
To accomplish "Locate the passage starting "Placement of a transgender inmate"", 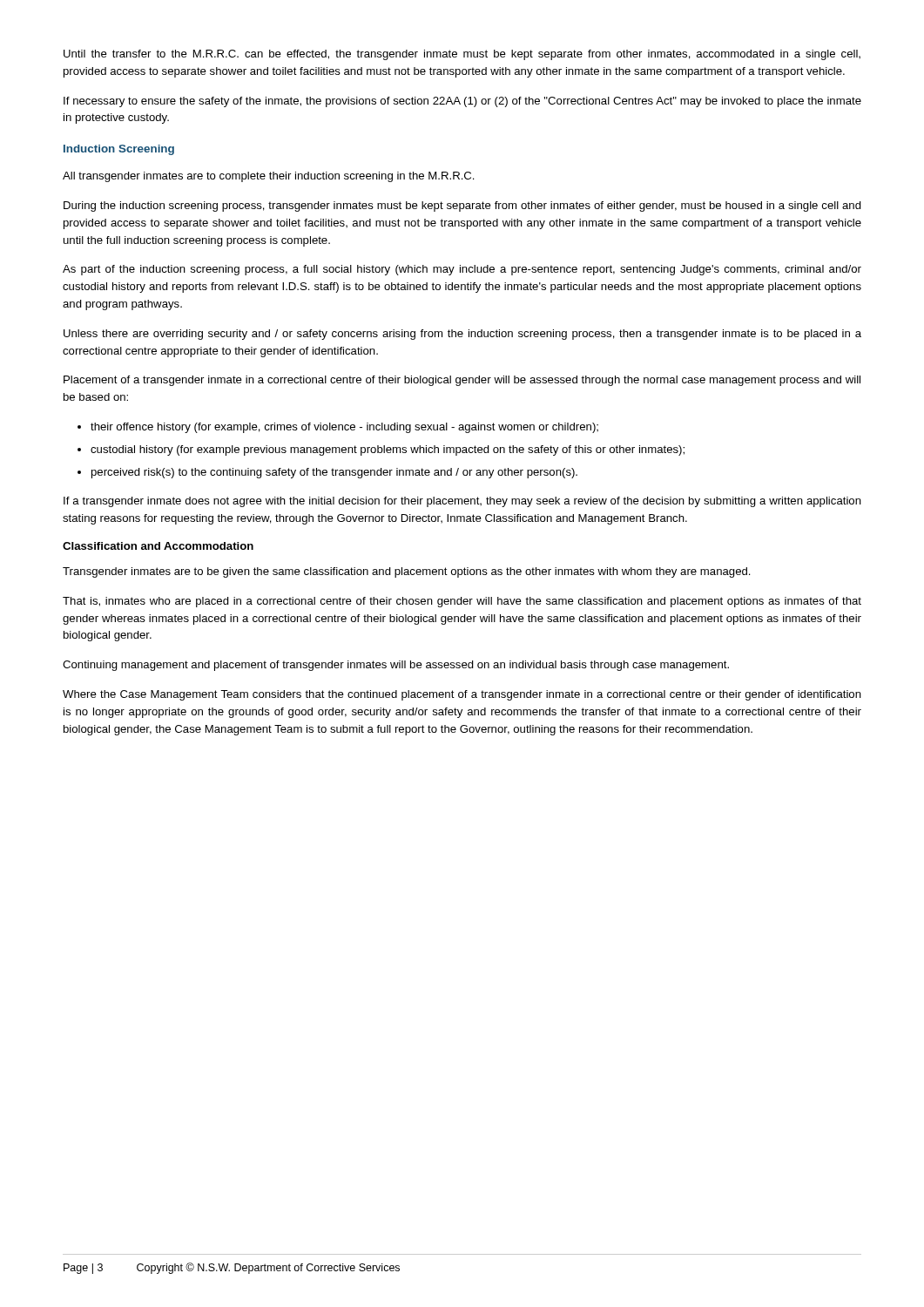I will point(462,388).
